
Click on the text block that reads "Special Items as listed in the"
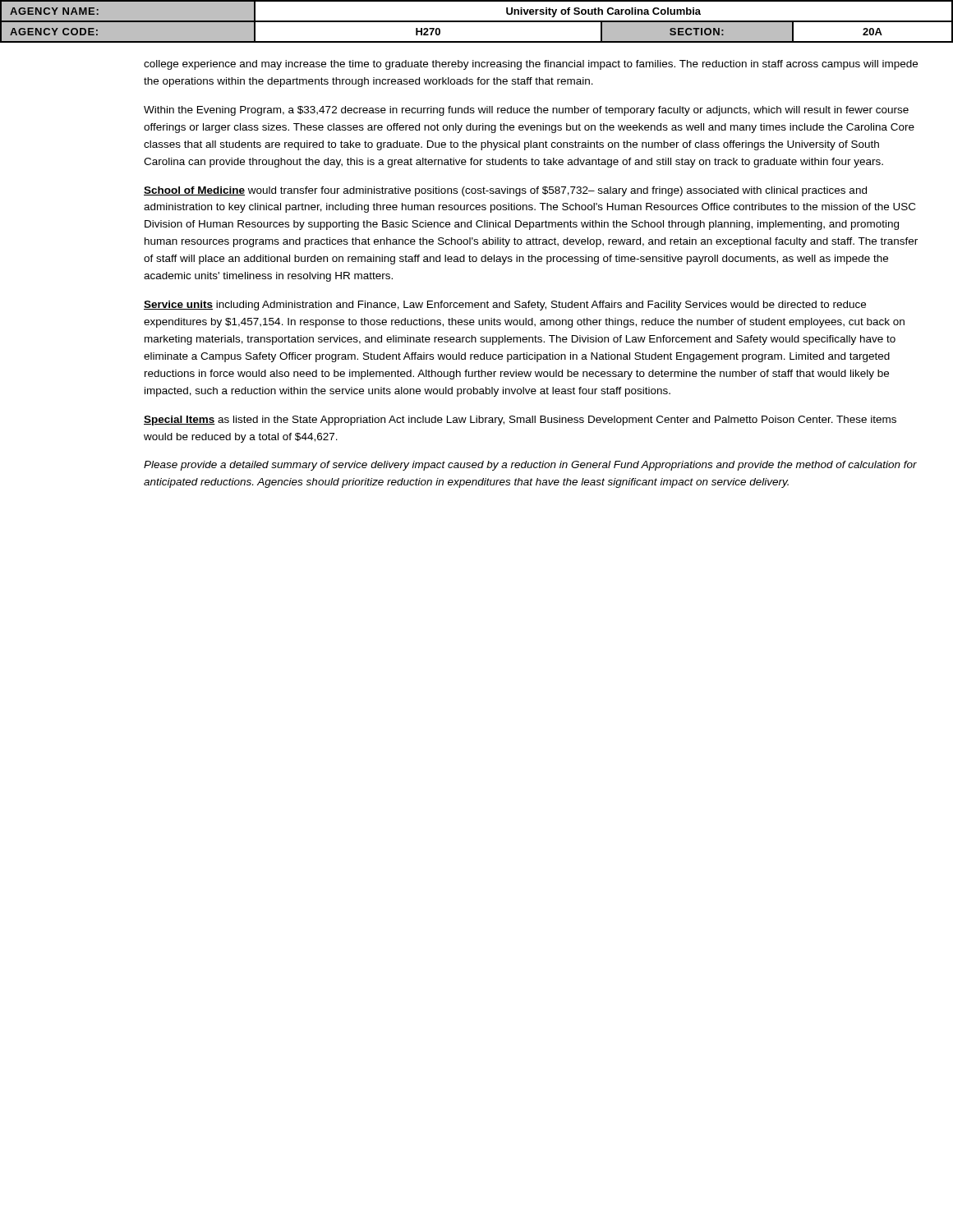pos(520,428)
